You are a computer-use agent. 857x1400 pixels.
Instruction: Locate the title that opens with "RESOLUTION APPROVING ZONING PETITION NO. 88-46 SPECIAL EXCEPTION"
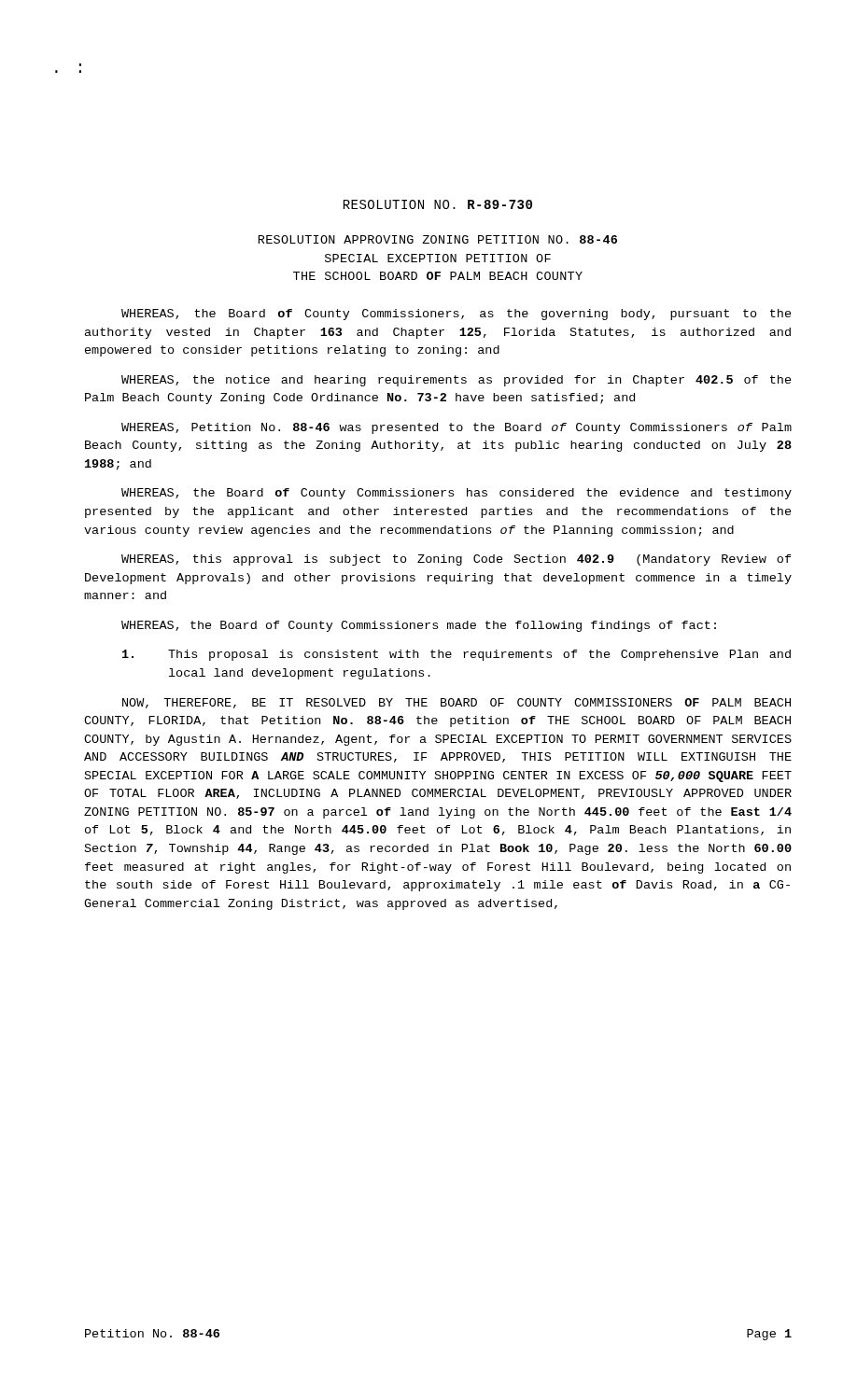[x=438, y=259]
